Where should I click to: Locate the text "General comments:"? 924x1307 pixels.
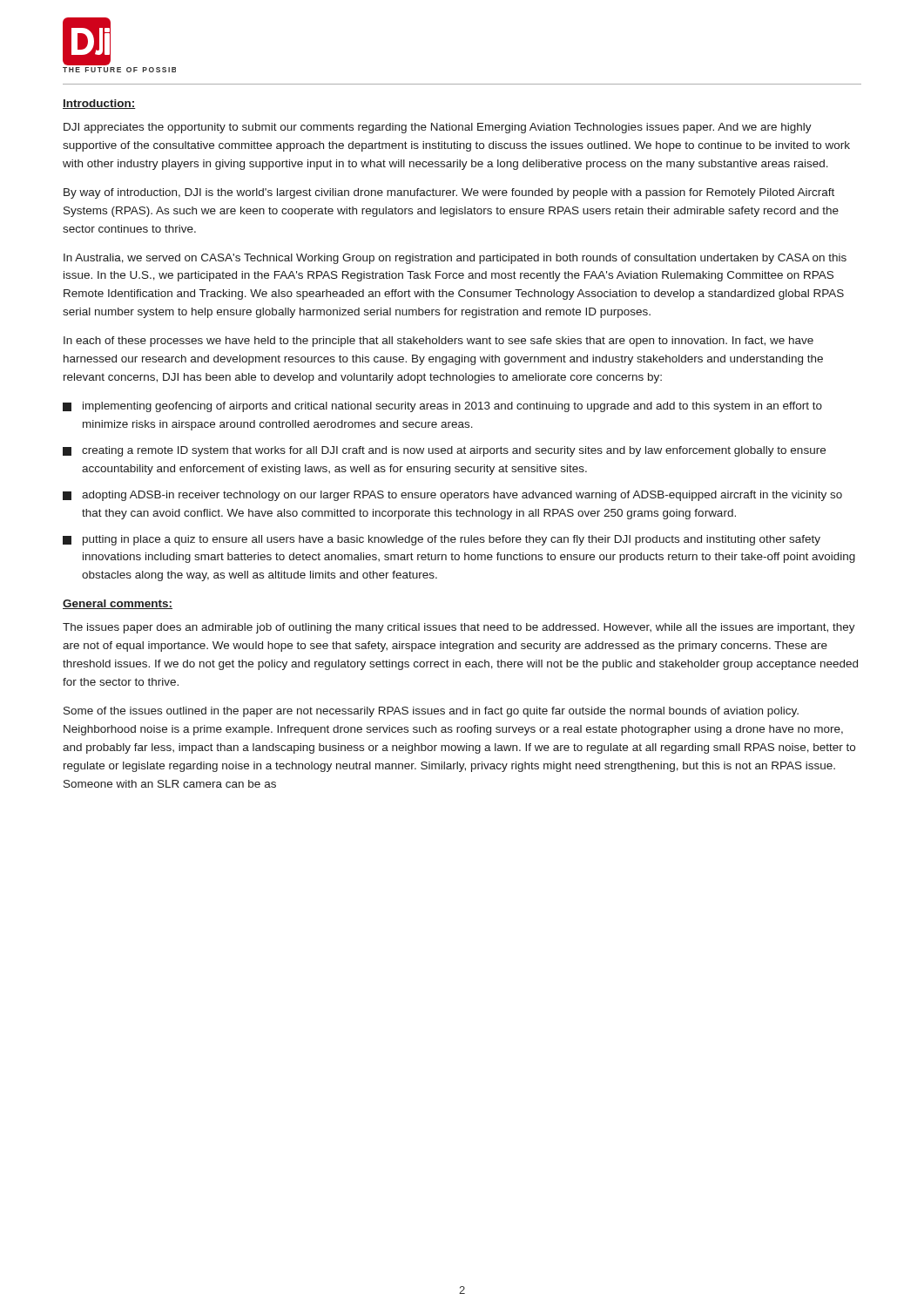(118, 604)
